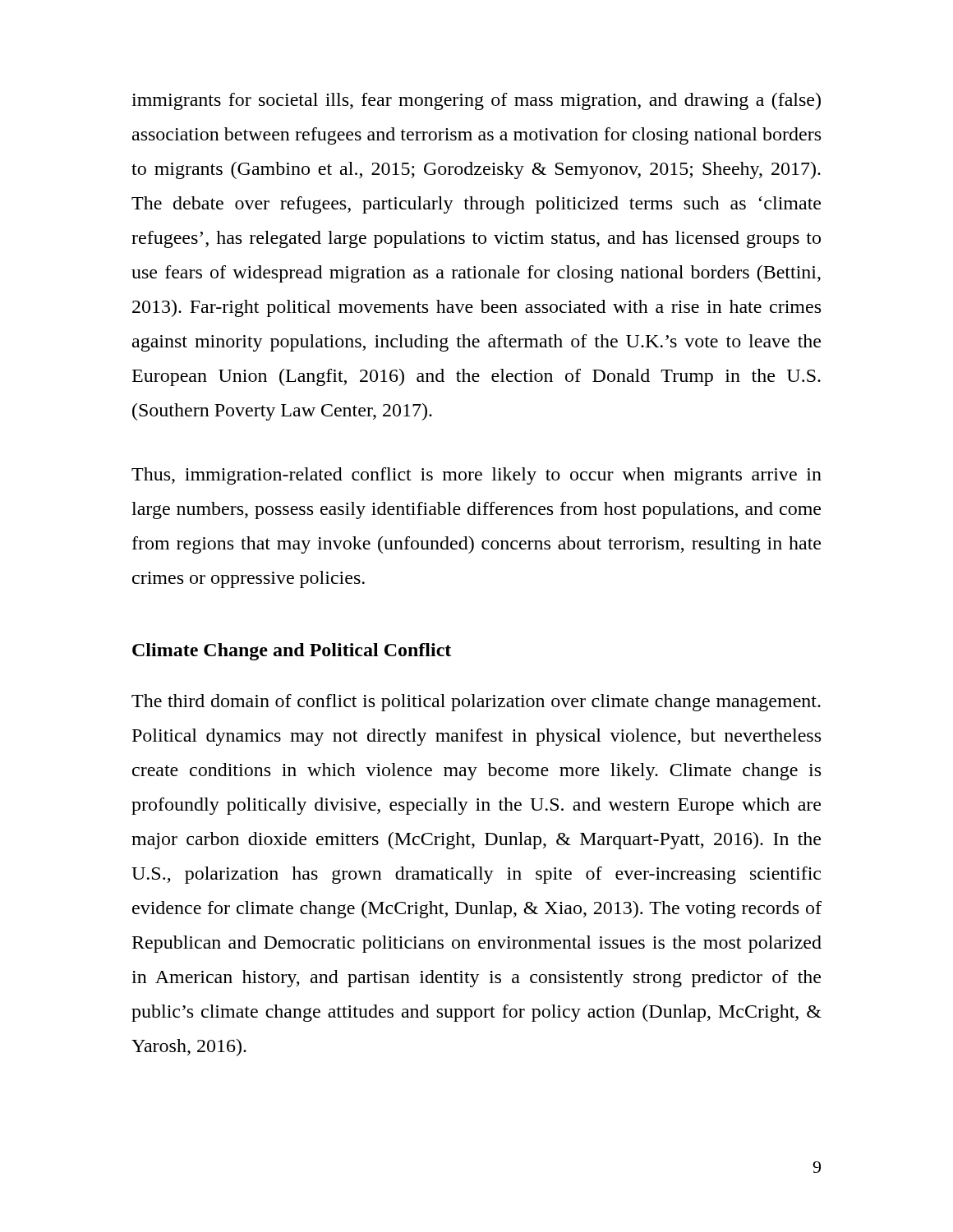Select the block starting "immigrants for societal ills, fear mongering of"
953x1232 pixels.
point(476,255)
